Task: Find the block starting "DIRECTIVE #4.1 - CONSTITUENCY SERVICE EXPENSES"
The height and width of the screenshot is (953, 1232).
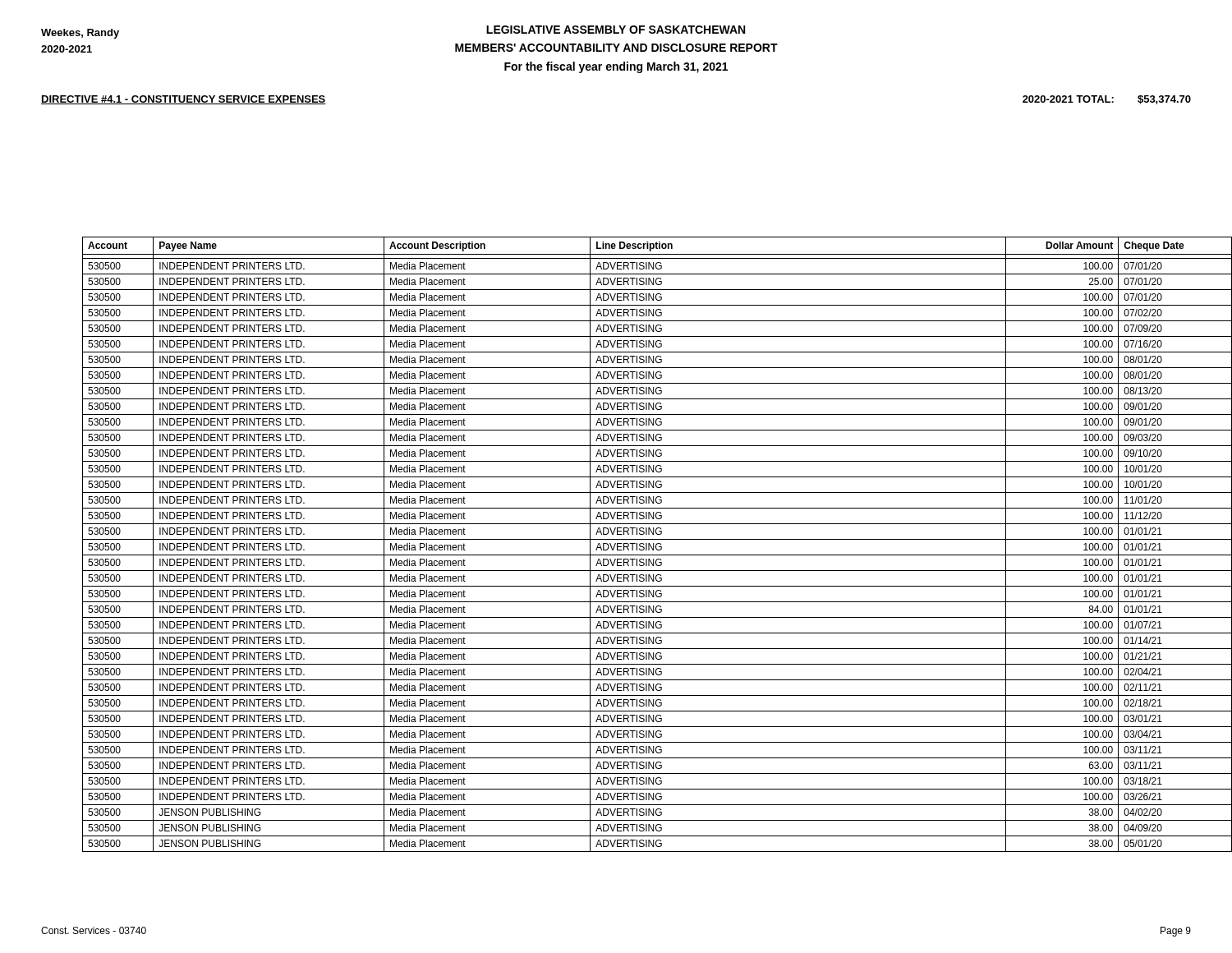Action: tap(184, 100)
